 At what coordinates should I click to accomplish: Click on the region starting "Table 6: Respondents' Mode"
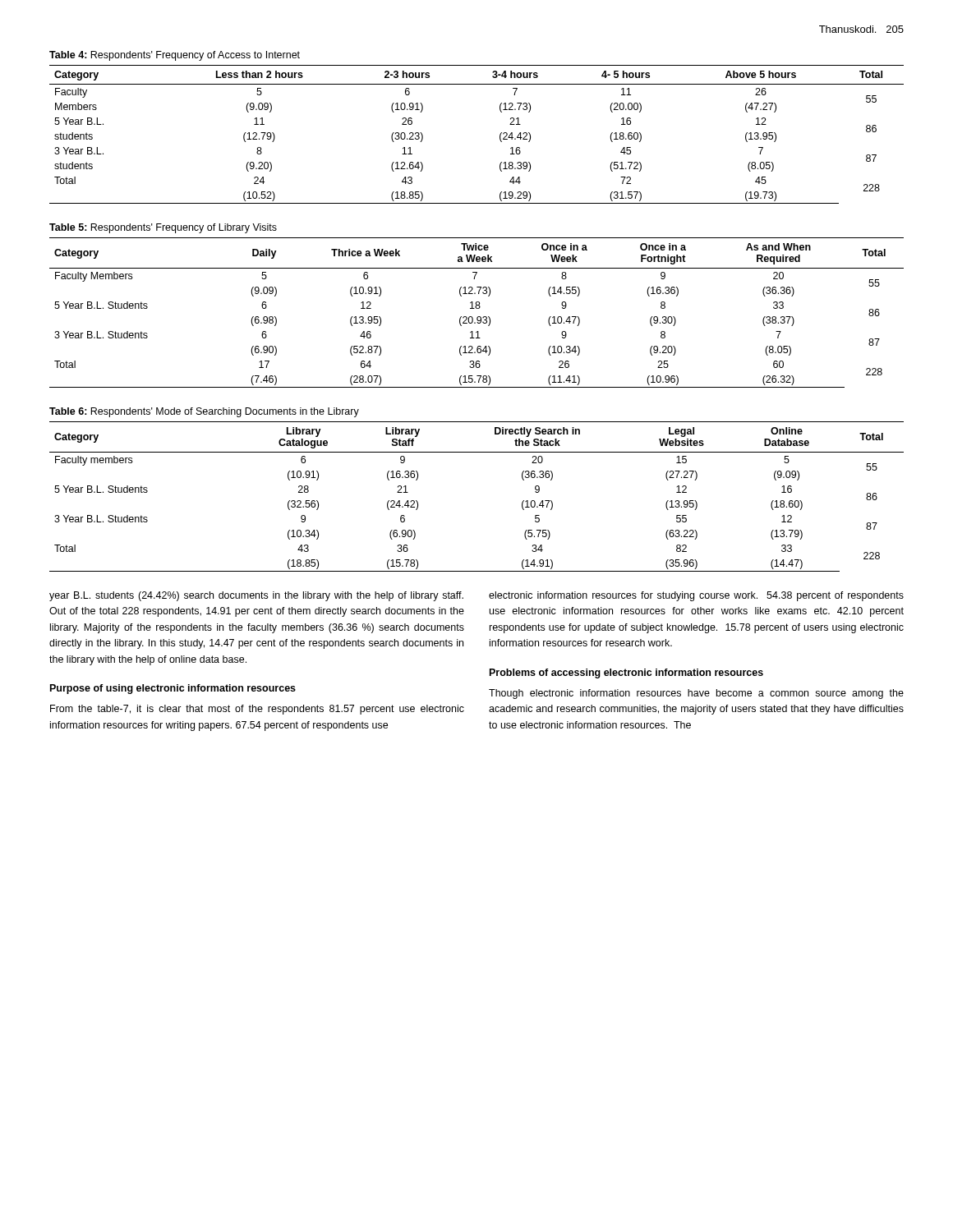click(204, 411)
